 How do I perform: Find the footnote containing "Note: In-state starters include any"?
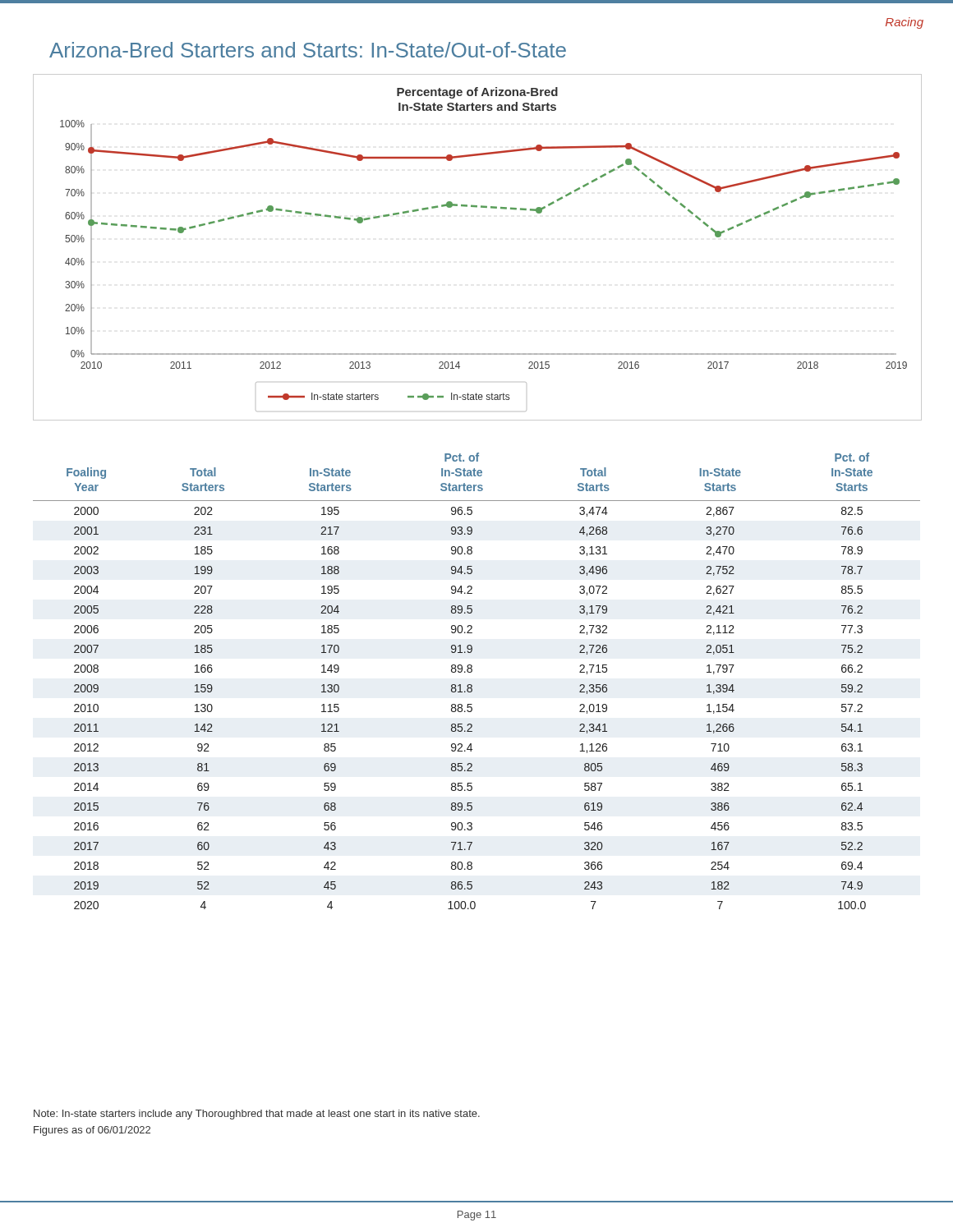(x=257, y=1113)
